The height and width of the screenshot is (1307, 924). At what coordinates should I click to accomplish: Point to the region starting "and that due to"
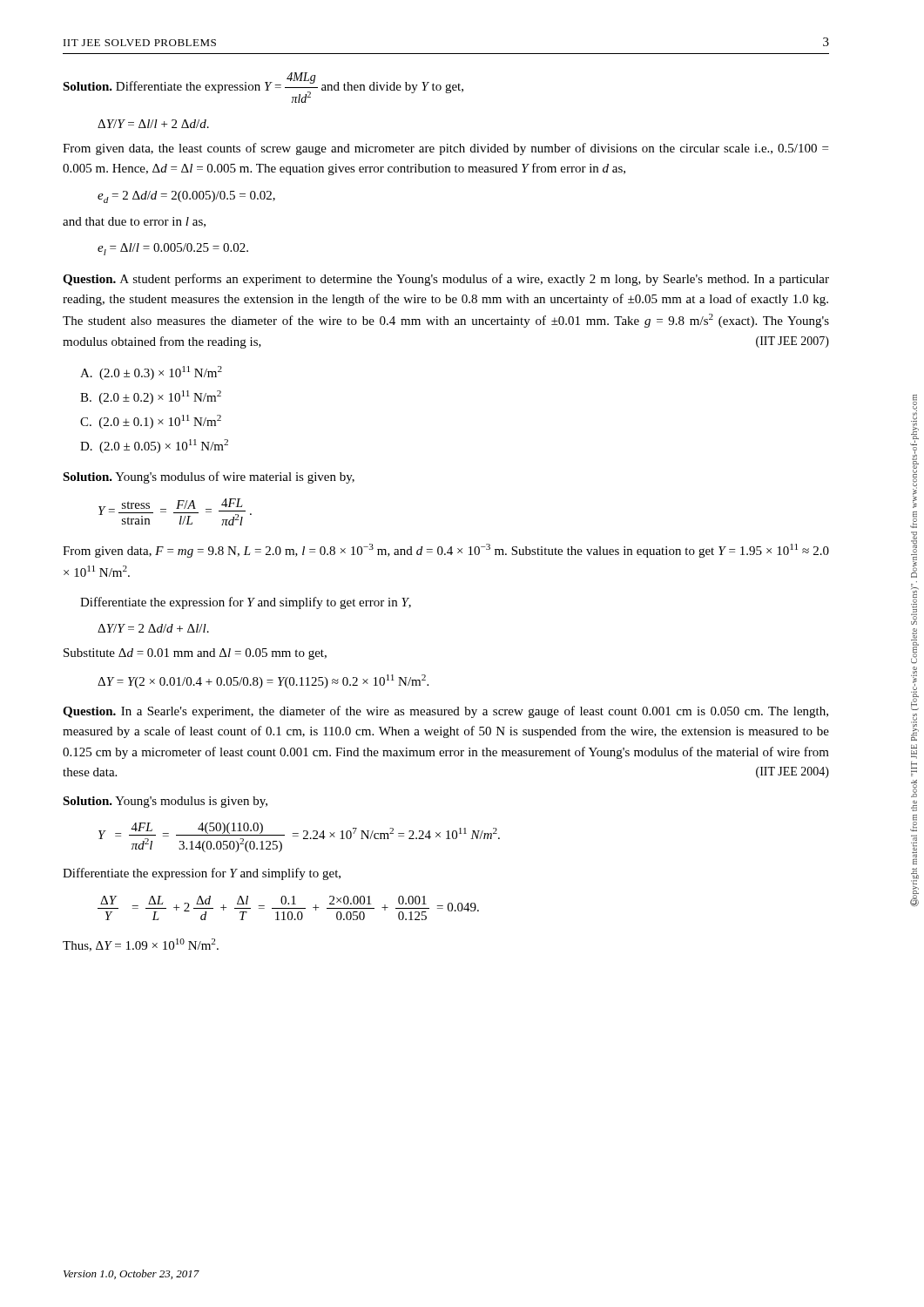[135, 221]
